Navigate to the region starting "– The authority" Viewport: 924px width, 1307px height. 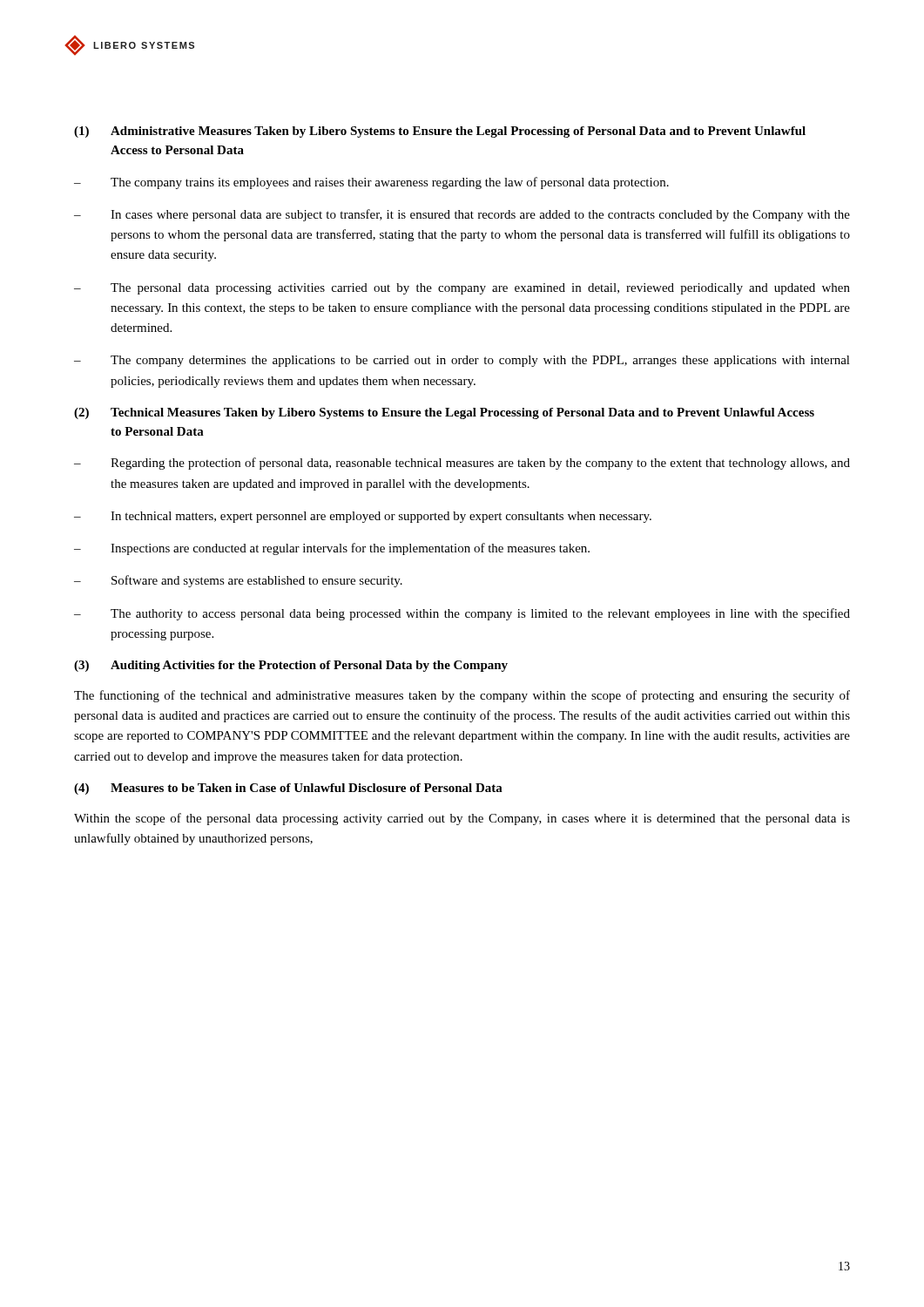point(462,624)
